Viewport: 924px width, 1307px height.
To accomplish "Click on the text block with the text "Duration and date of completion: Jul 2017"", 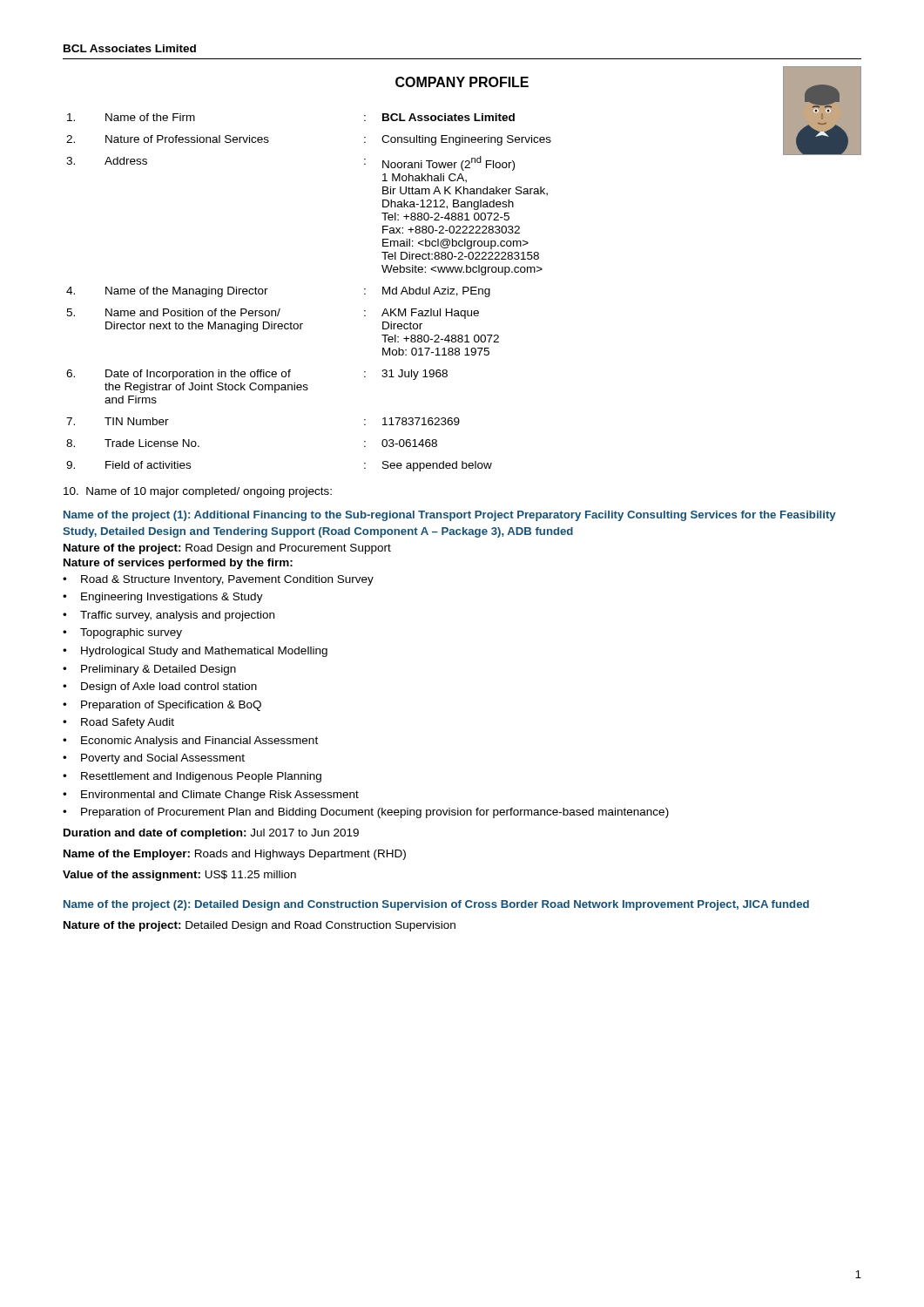I will pyautogui.click(x=211, y=832).
